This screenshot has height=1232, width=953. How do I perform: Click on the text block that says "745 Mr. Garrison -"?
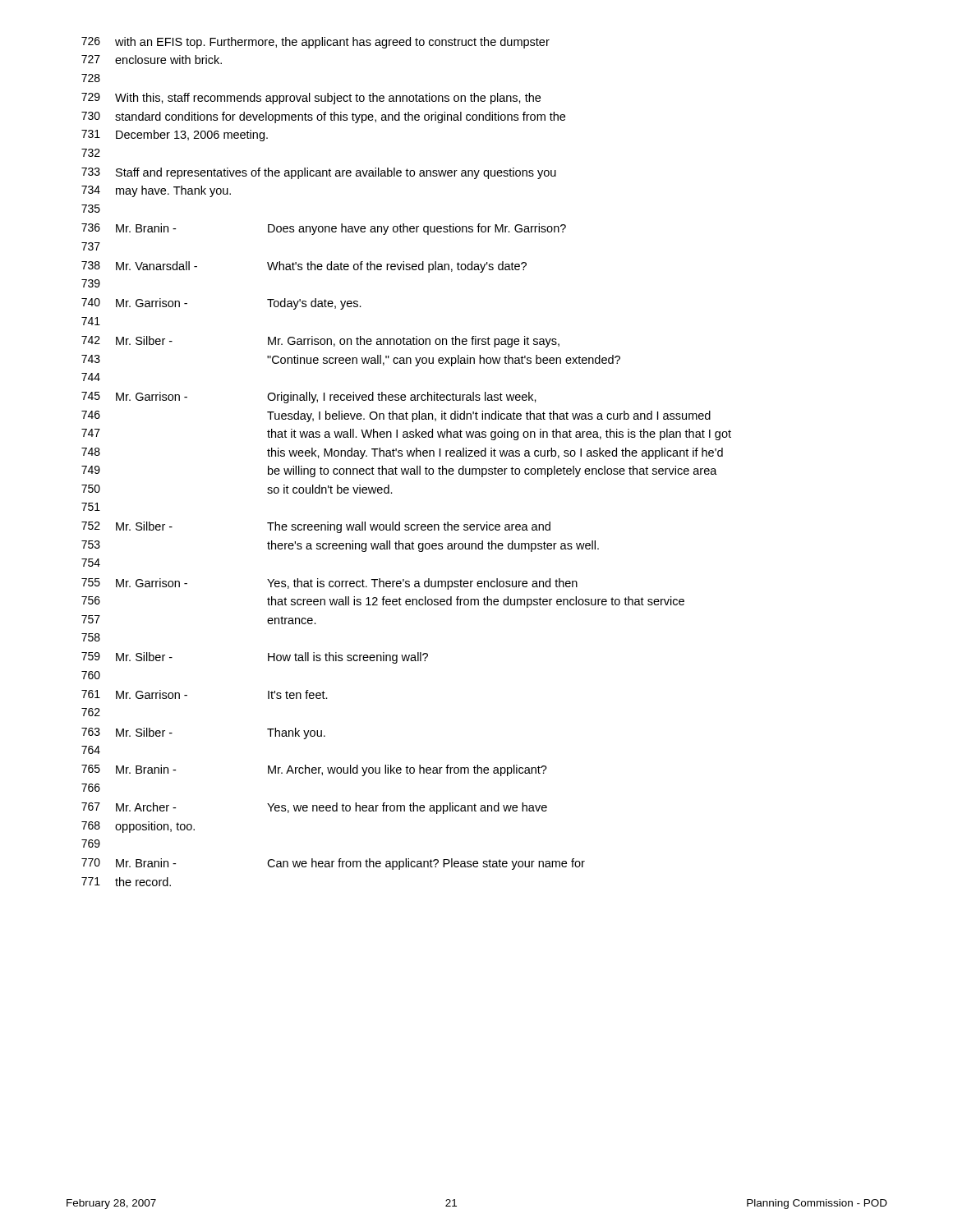point(476,443)
